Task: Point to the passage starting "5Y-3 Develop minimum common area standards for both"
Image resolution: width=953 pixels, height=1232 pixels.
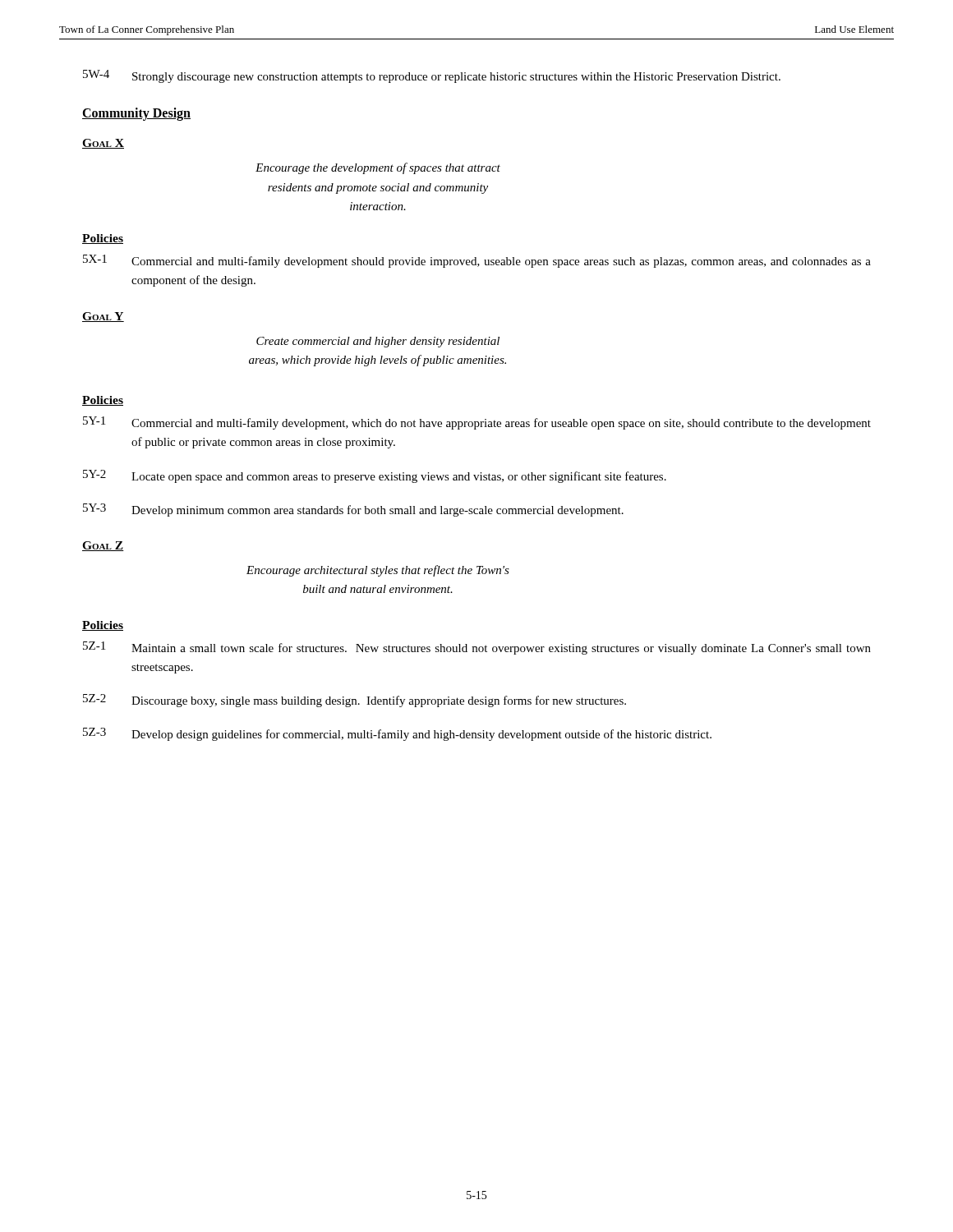Action: (476, 510)
